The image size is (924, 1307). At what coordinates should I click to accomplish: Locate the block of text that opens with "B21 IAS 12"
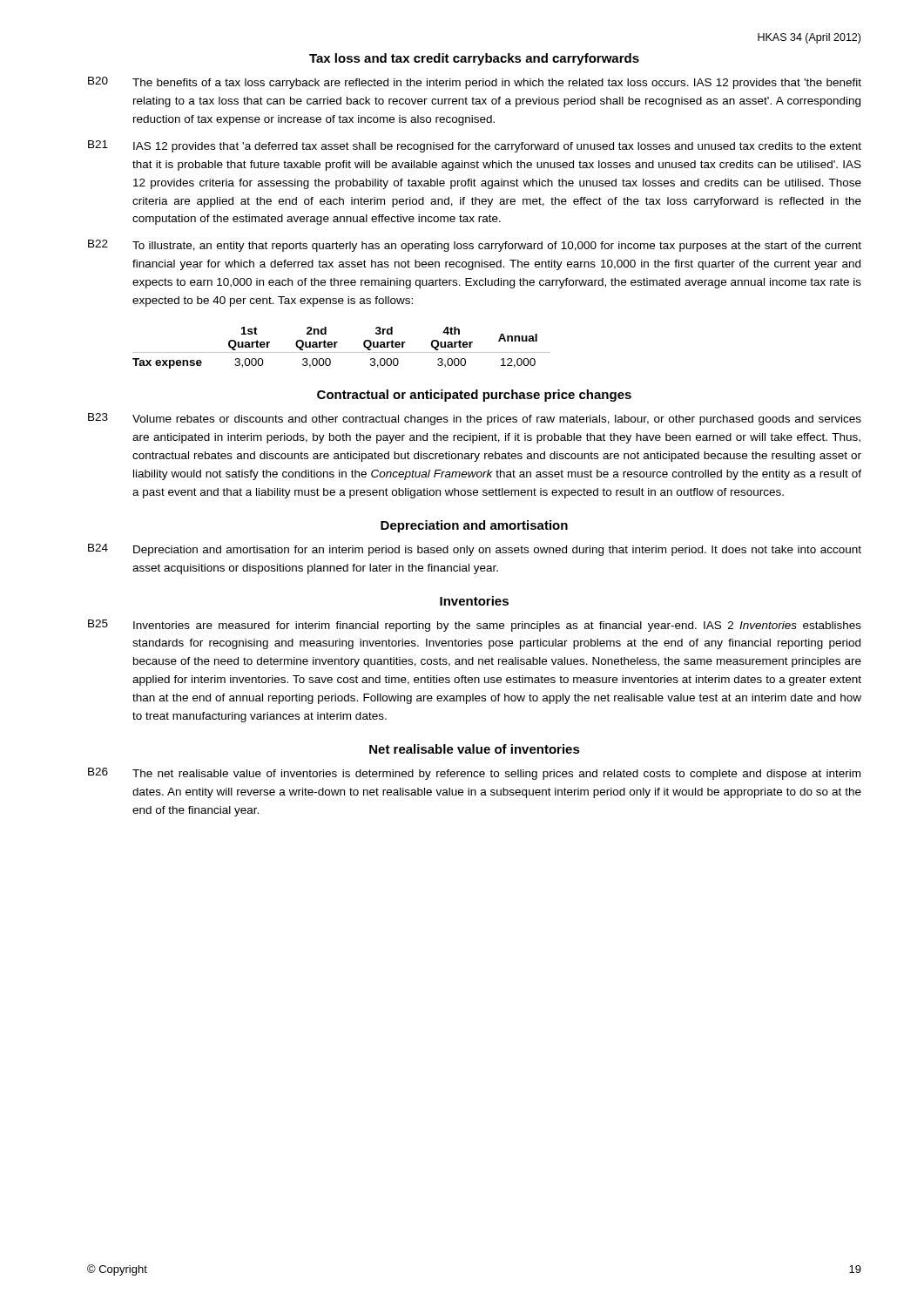474,183
